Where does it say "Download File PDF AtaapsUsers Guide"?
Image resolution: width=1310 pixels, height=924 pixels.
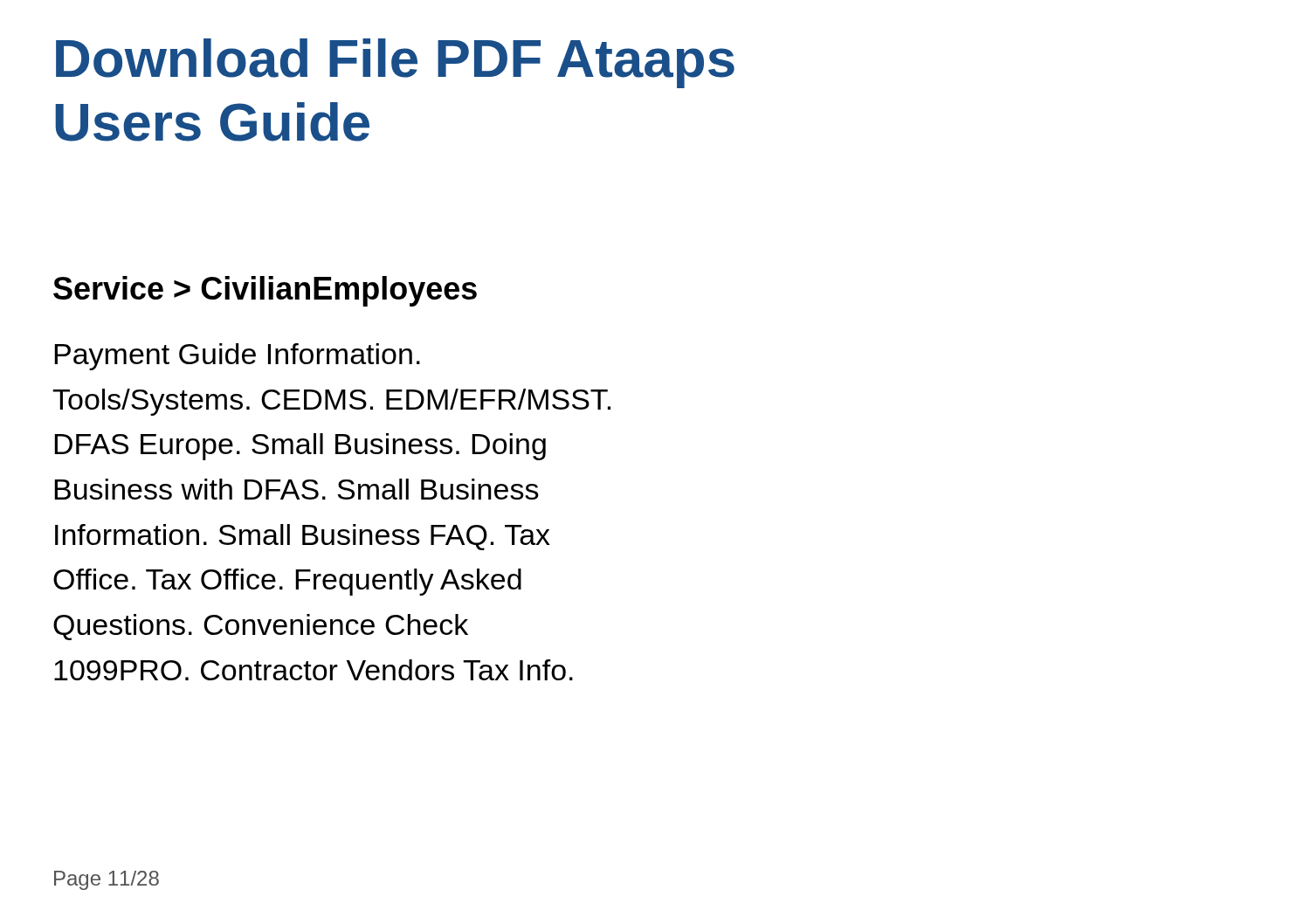[445, 90]
